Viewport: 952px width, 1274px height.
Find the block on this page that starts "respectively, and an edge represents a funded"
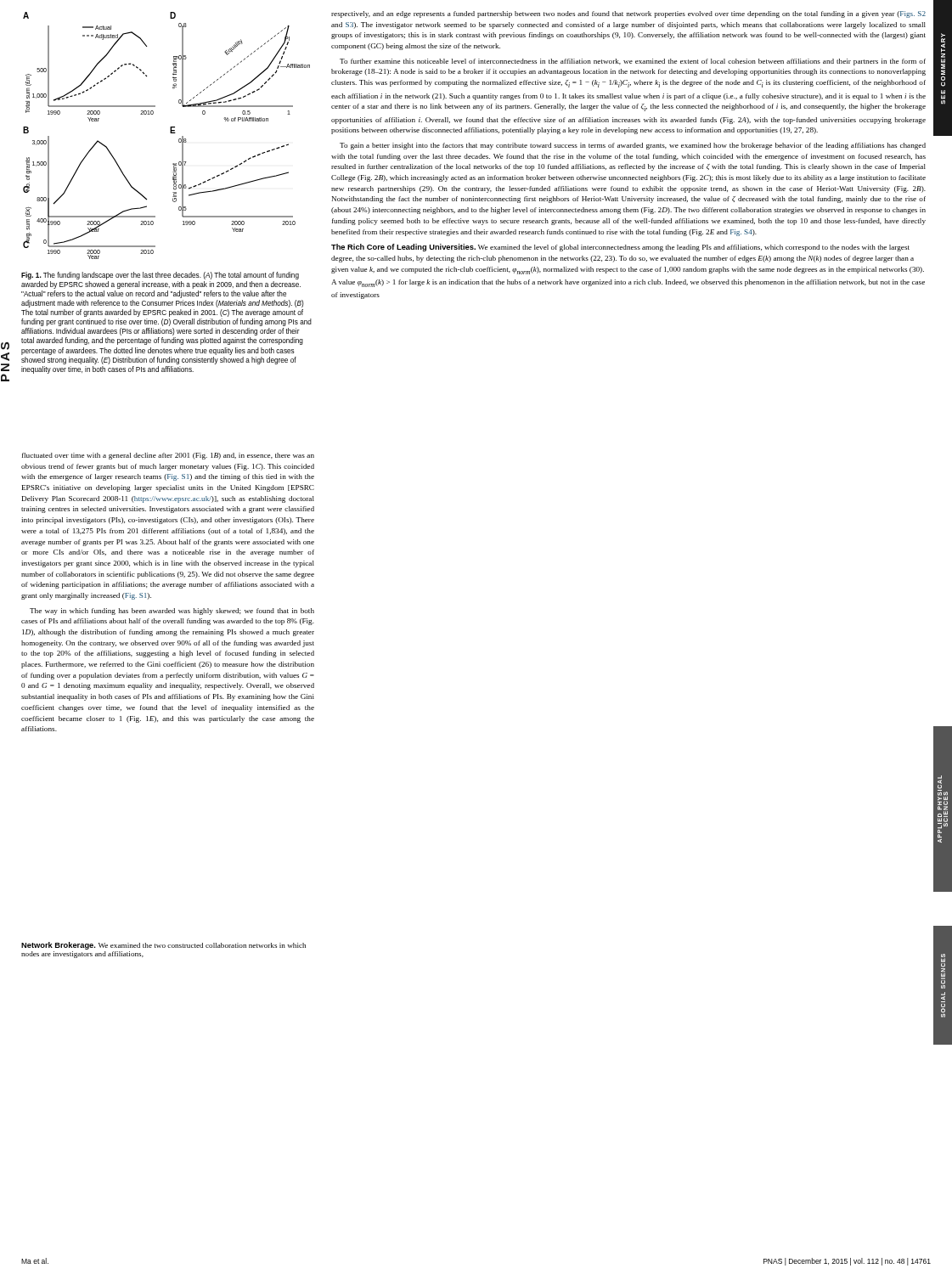[628, 123]
